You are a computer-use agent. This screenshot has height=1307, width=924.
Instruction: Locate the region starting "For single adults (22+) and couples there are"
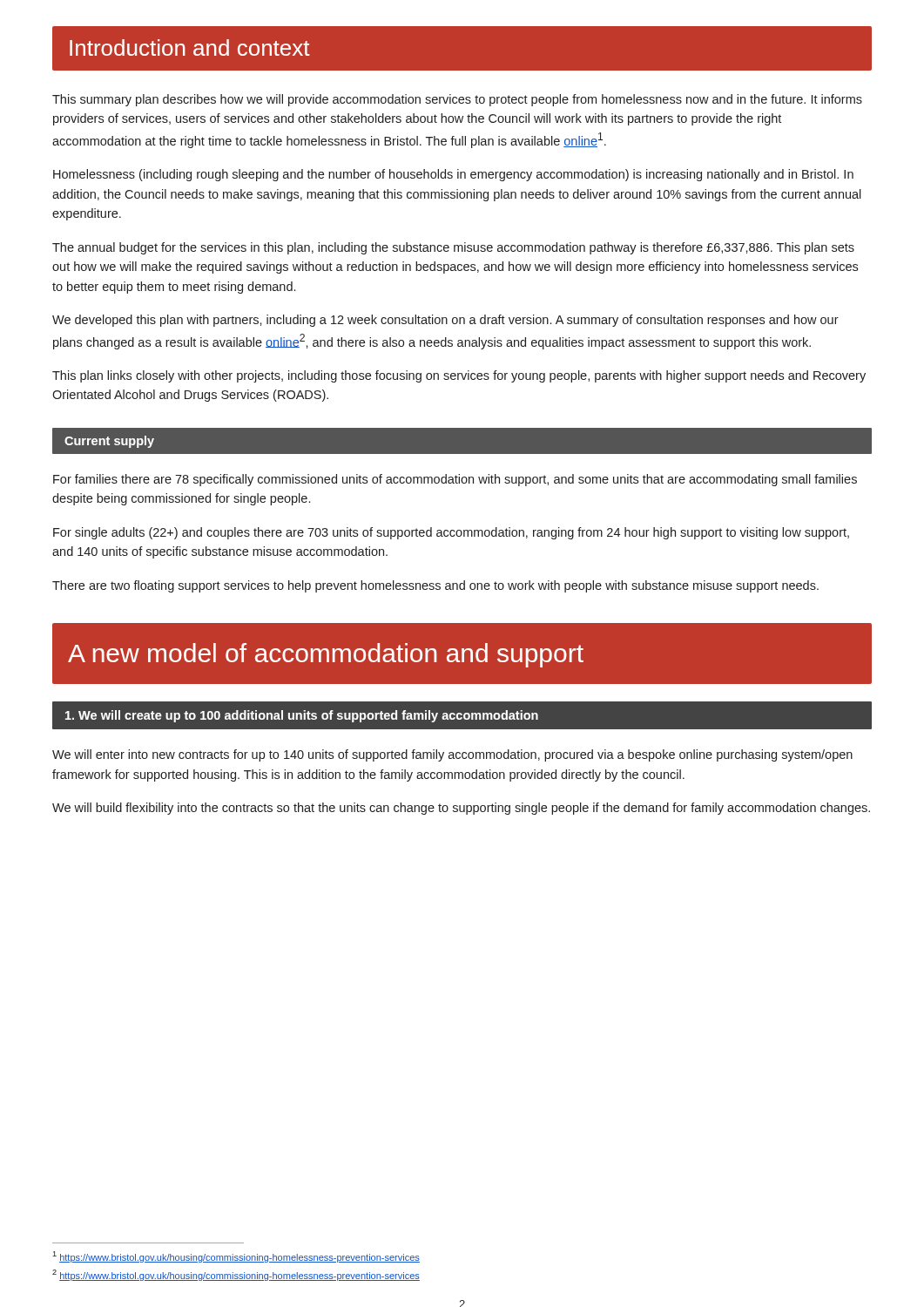tap(451, 542)
